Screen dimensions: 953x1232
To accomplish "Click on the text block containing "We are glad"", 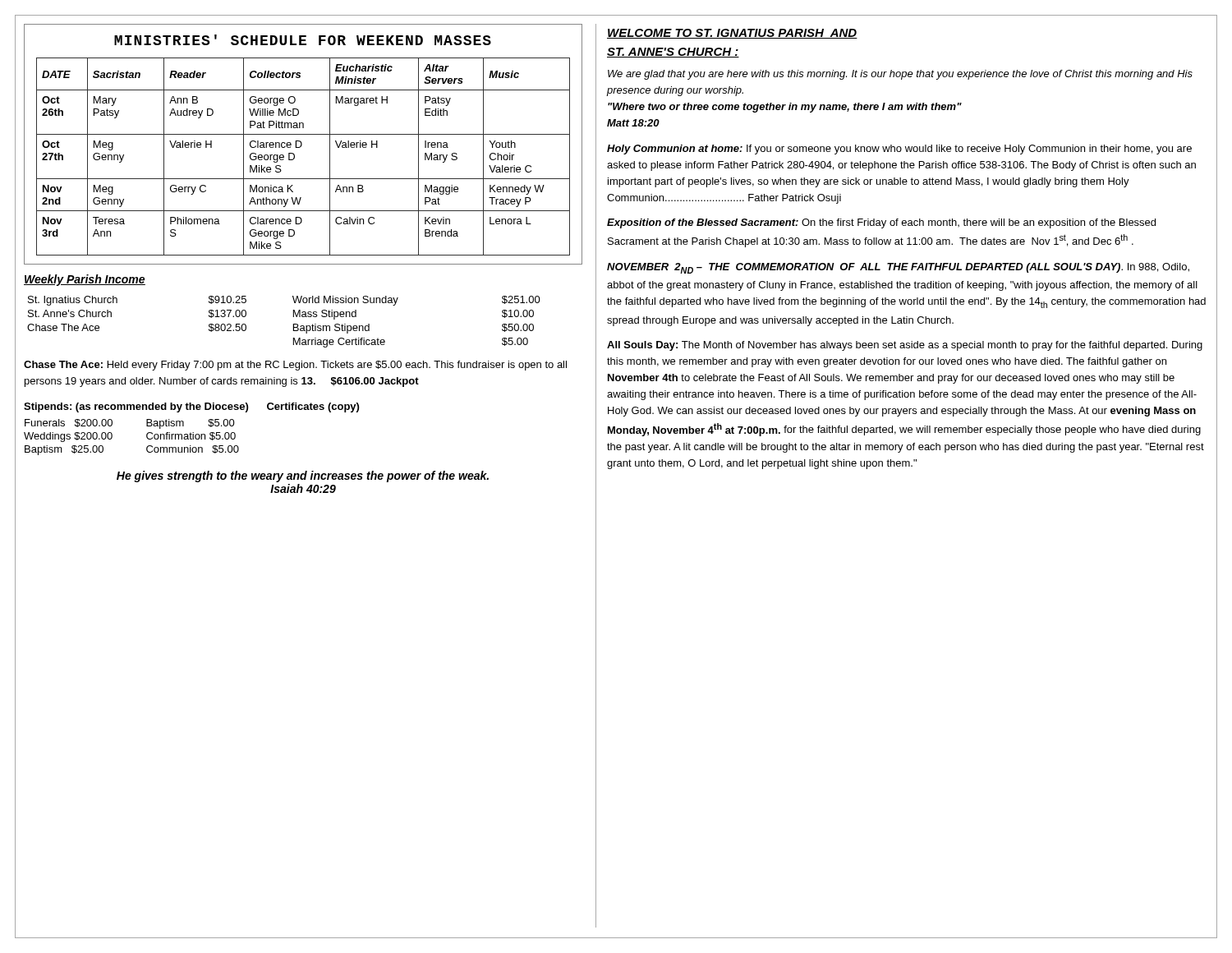I will click(x=900, y=98).
